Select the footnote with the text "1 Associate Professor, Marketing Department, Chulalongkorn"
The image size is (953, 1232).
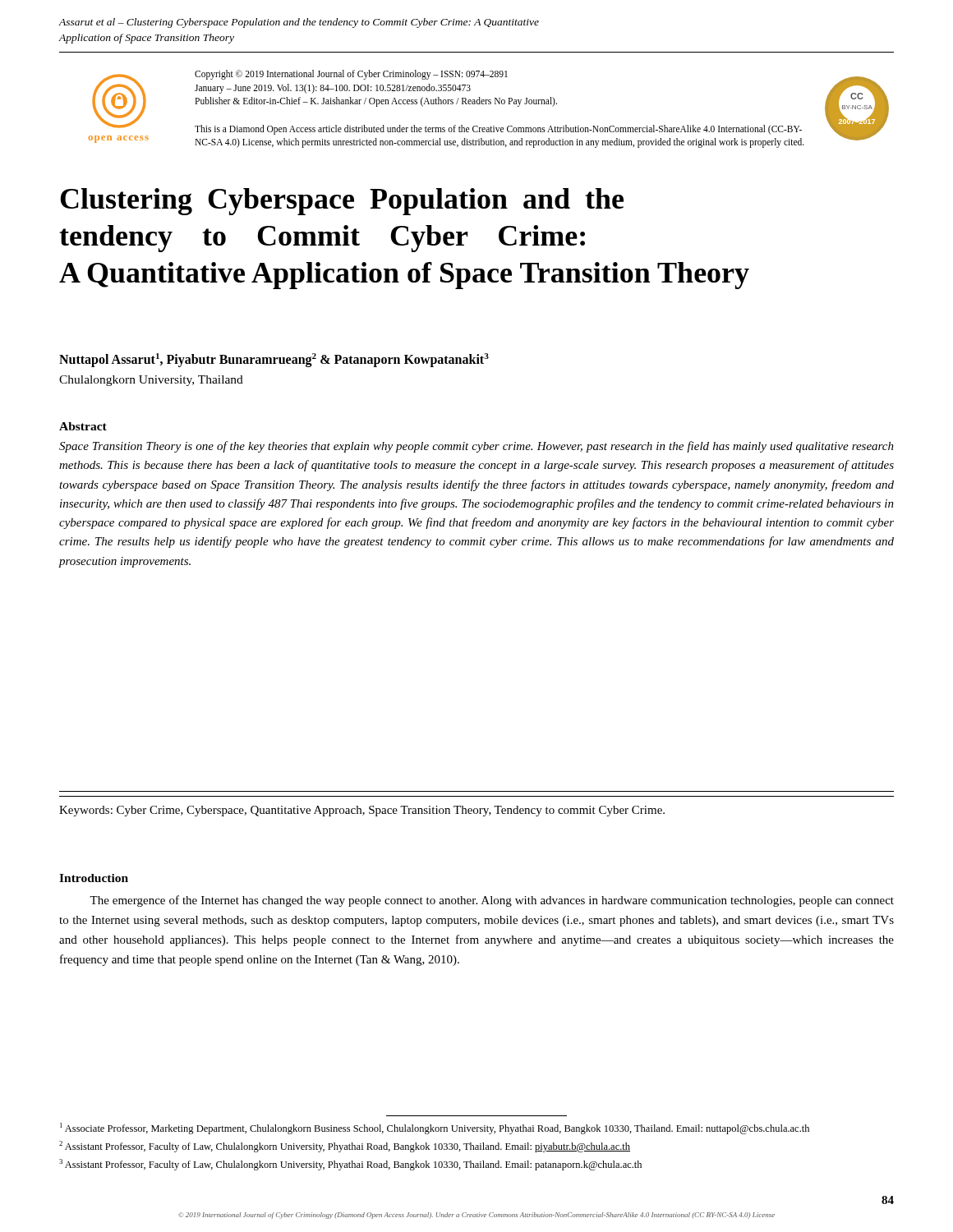point(434,1127)
